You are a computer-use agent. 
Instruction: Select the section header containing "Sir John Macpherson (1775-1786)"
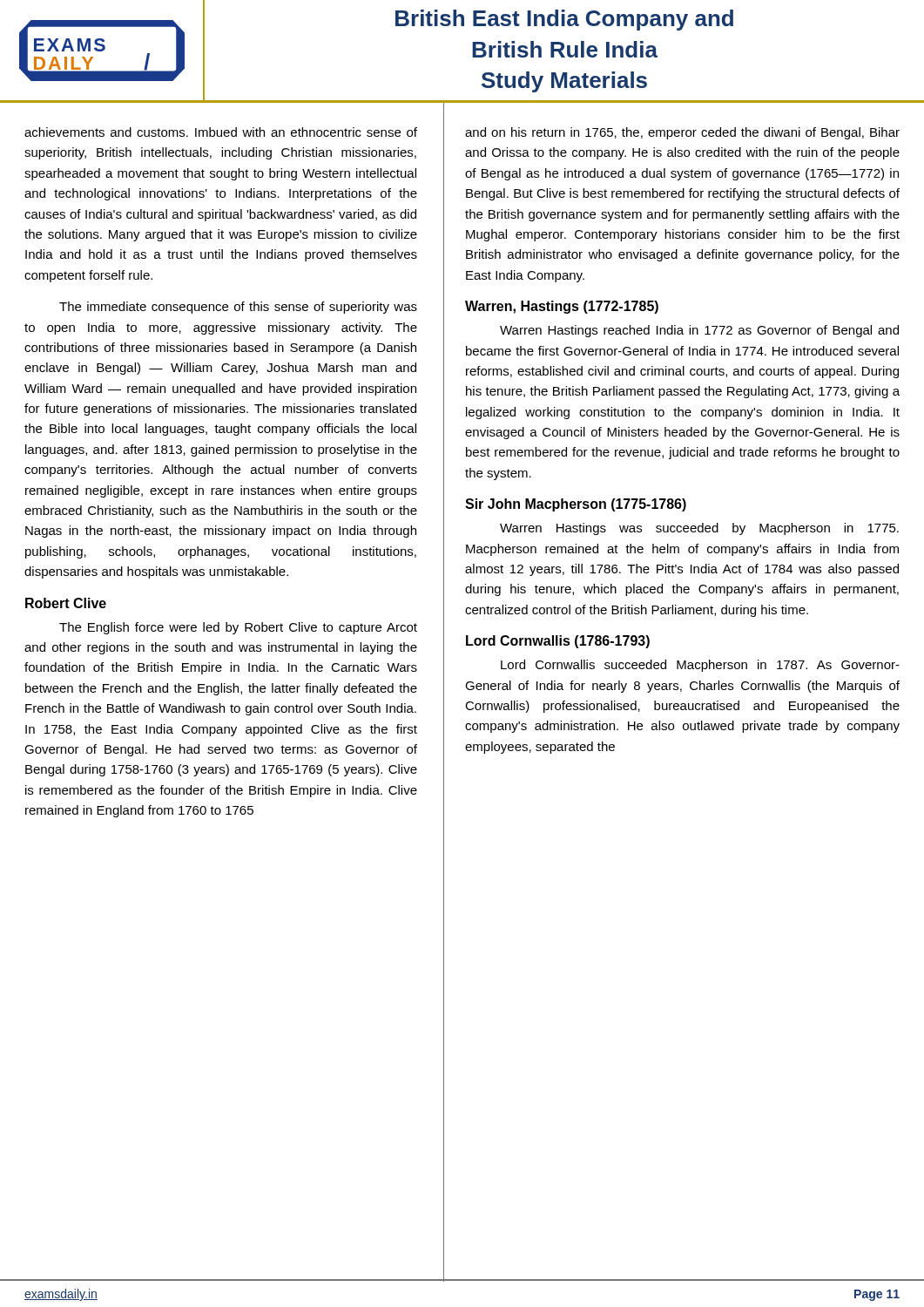click(x=682, y=505)
